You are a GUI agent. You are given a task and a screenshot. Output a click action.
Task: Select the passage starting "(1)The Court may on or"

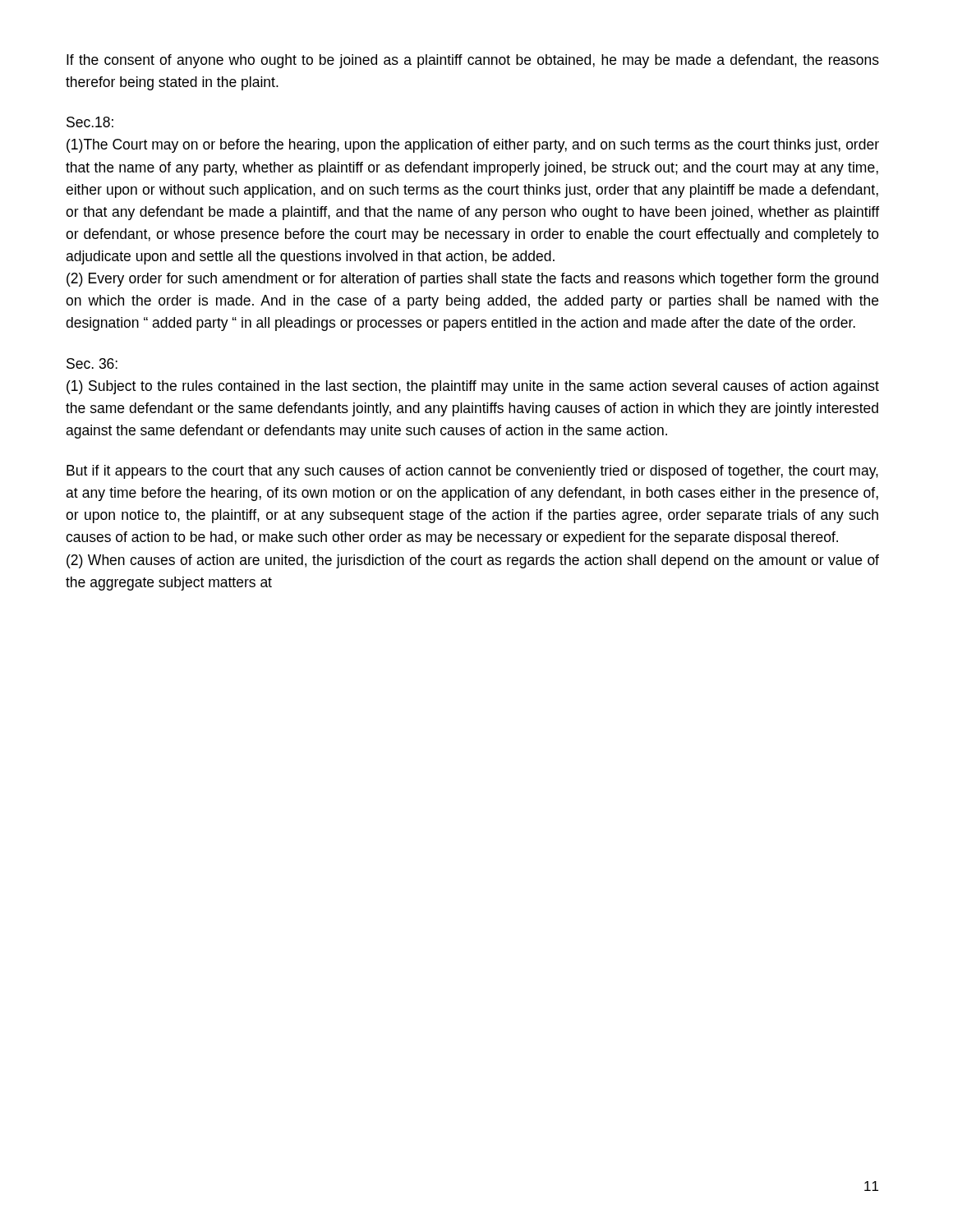pos(472,201)
